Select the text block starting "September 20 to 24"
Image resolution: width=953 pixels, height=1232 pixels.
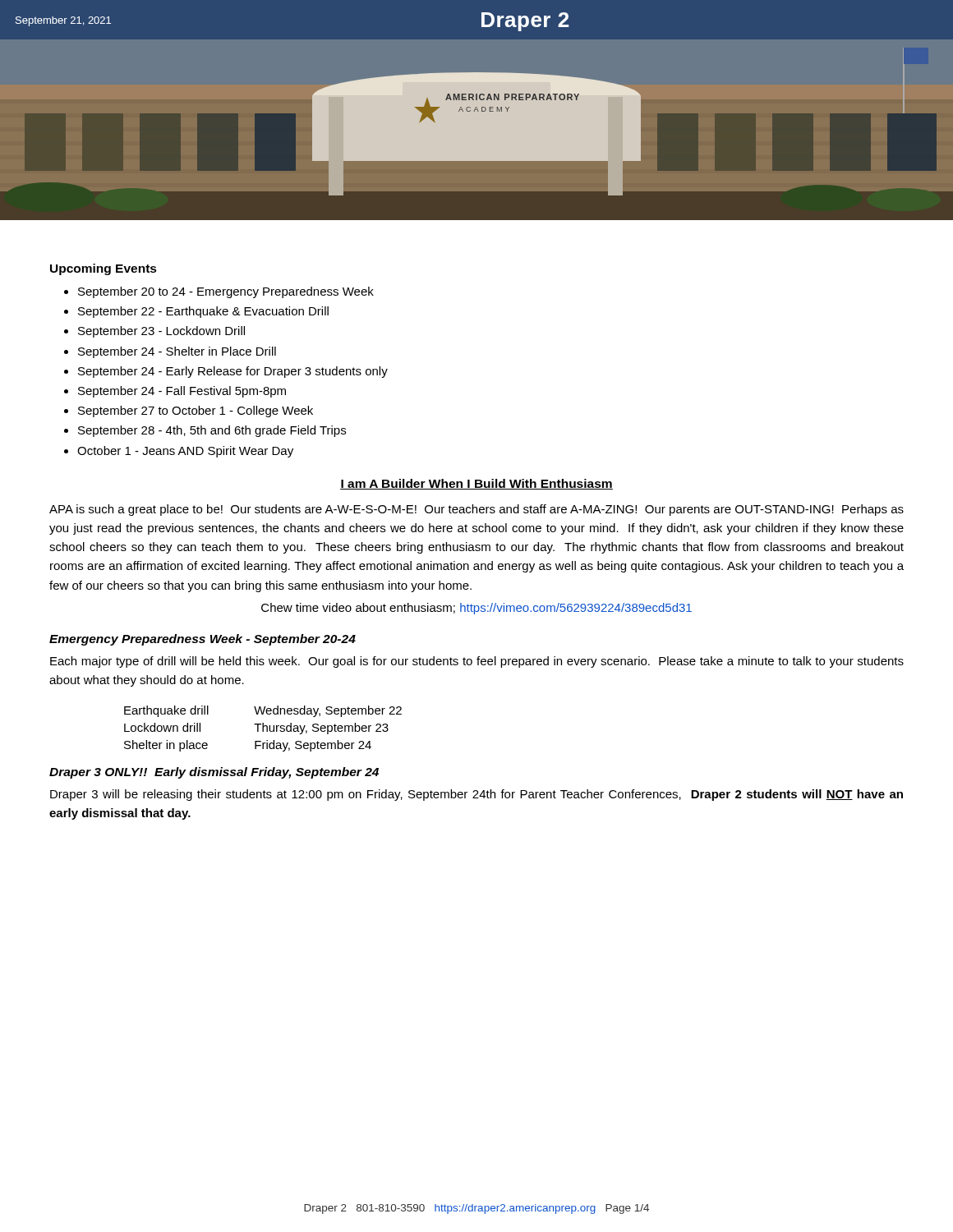(225, 291)
